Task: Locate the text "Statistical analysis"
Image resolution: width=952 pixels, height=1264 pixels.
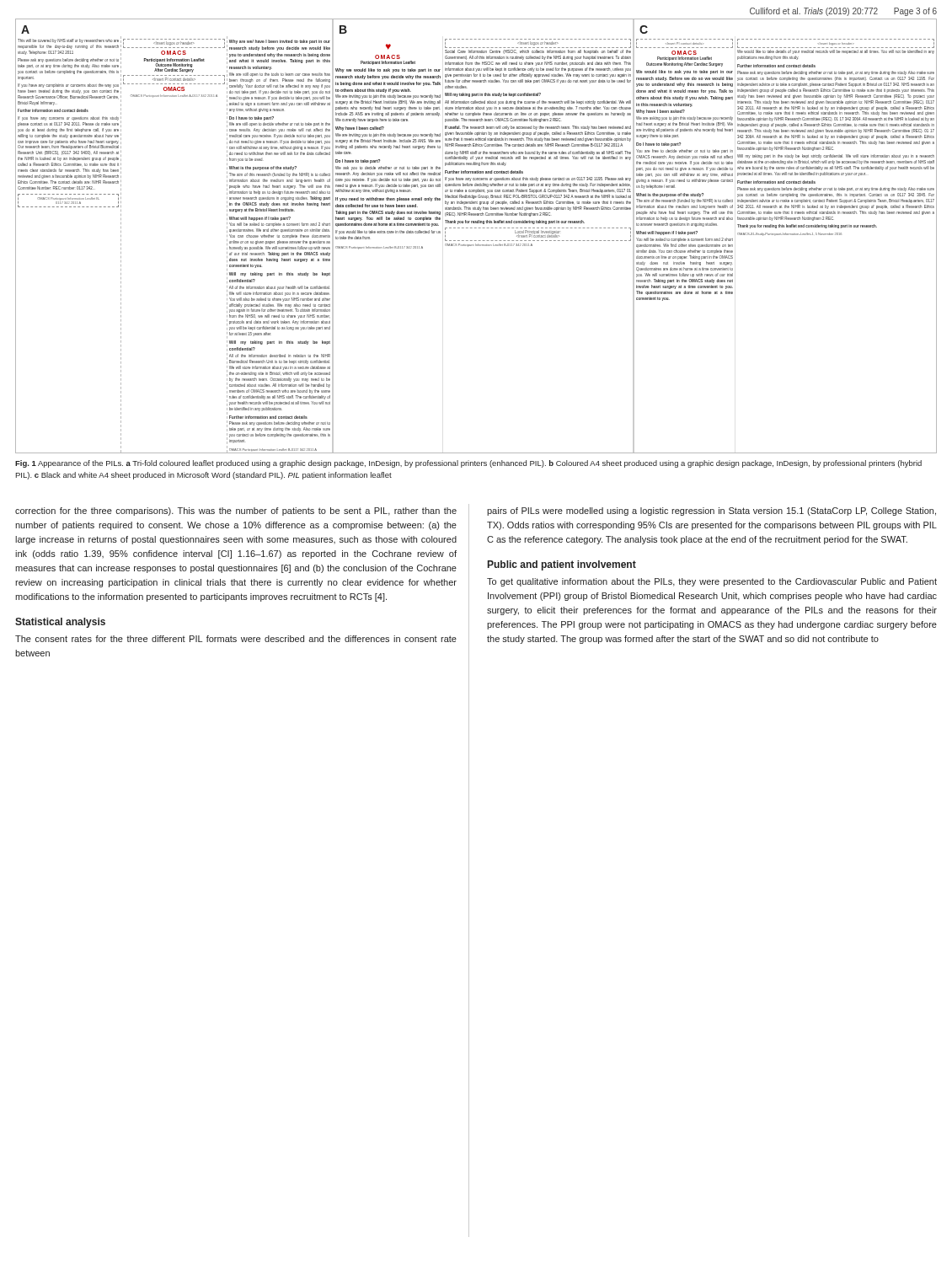Action: pyautogui.click(x=60, y=622)
